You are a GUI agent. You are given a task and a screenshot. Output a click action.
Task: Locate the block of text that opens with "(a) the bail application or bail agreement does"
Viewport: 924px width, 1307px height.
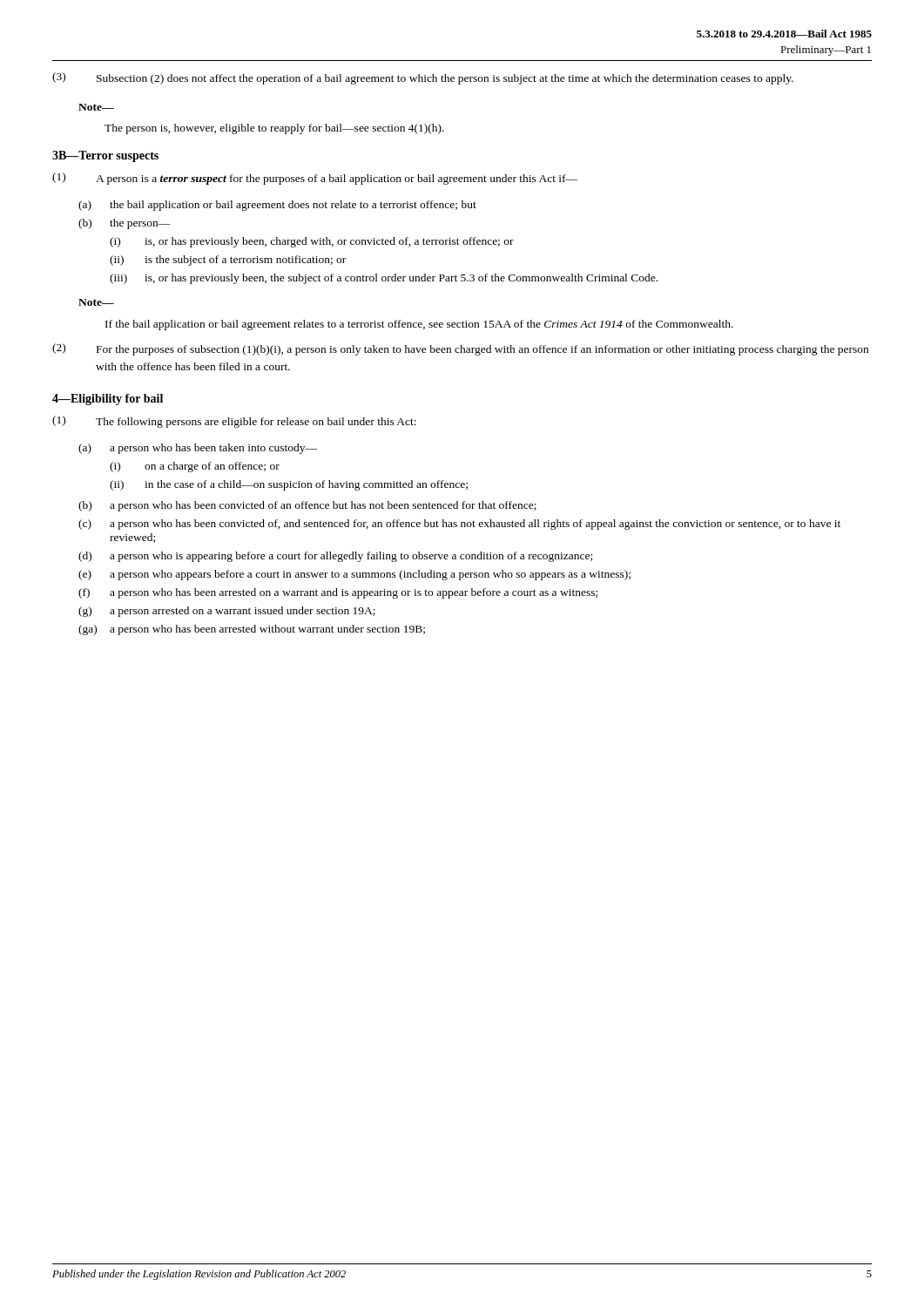pyautogui.click(x=277, y=205)
